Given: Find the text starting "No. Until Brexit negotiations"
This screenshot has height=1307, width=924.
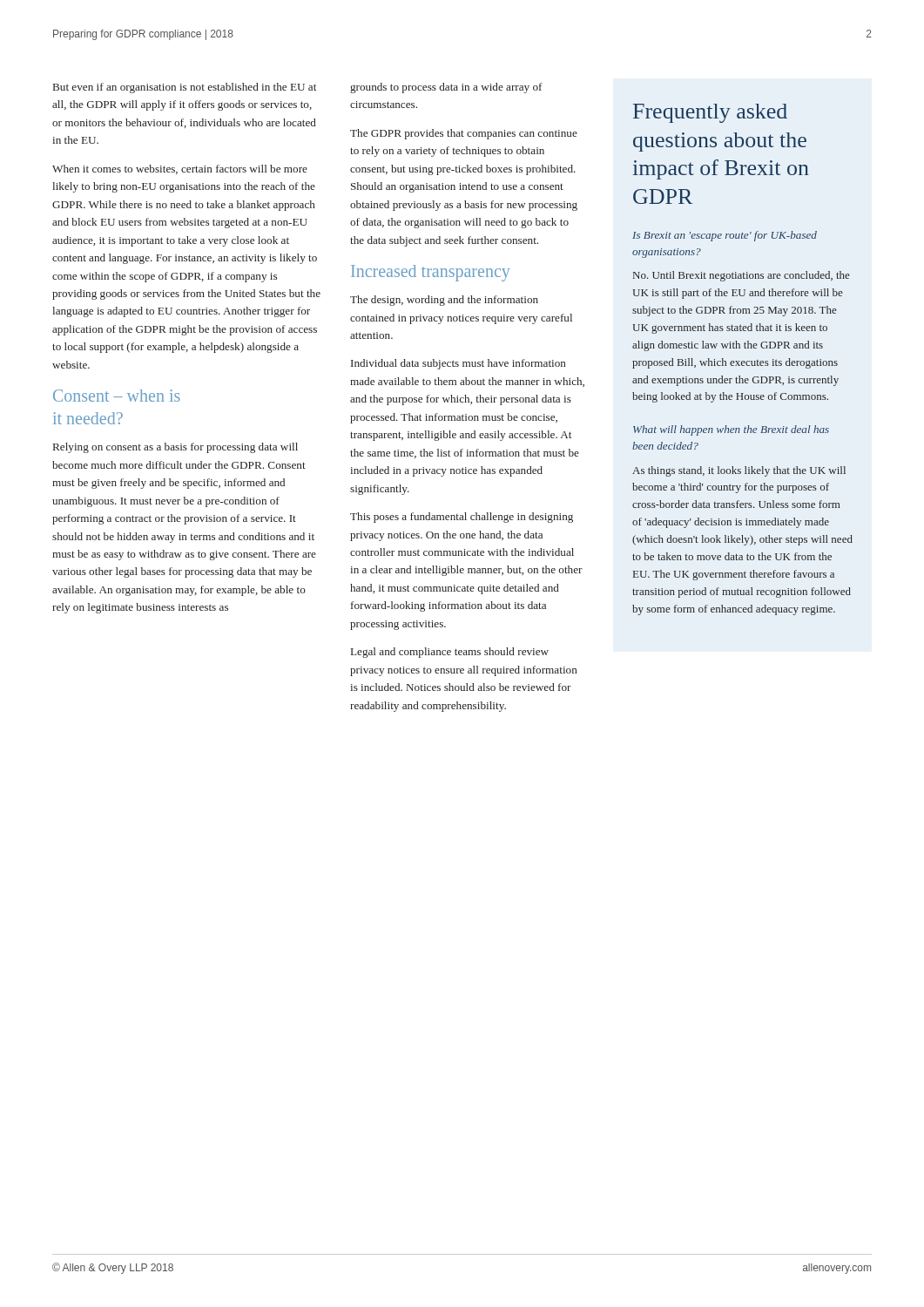Looking at the screenshot, I should click(741, 336).
